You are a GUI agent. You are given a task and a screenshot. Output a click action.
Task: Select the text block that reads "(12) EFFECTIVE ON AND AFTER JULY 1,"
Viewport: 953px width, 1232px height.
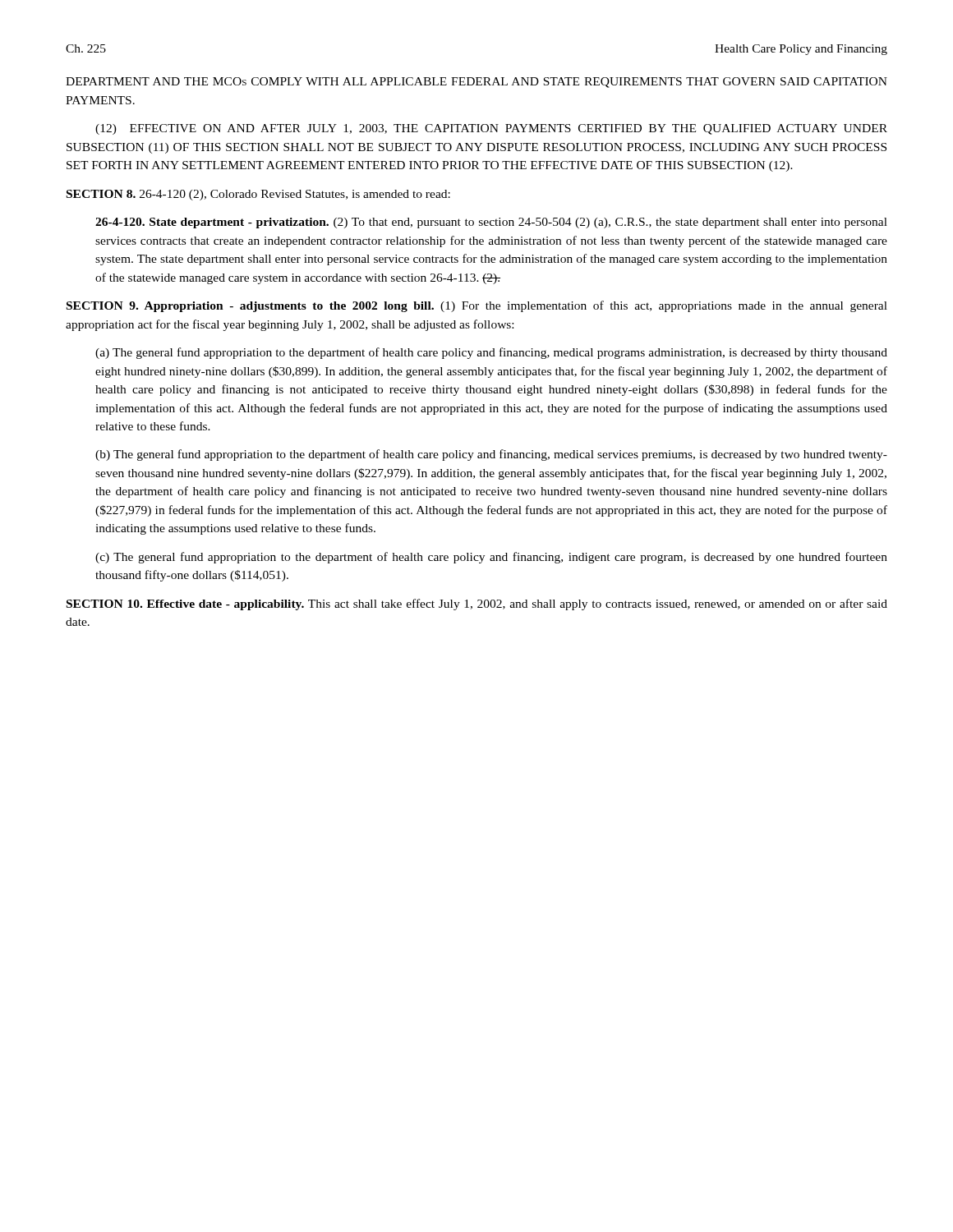(476, 147)
